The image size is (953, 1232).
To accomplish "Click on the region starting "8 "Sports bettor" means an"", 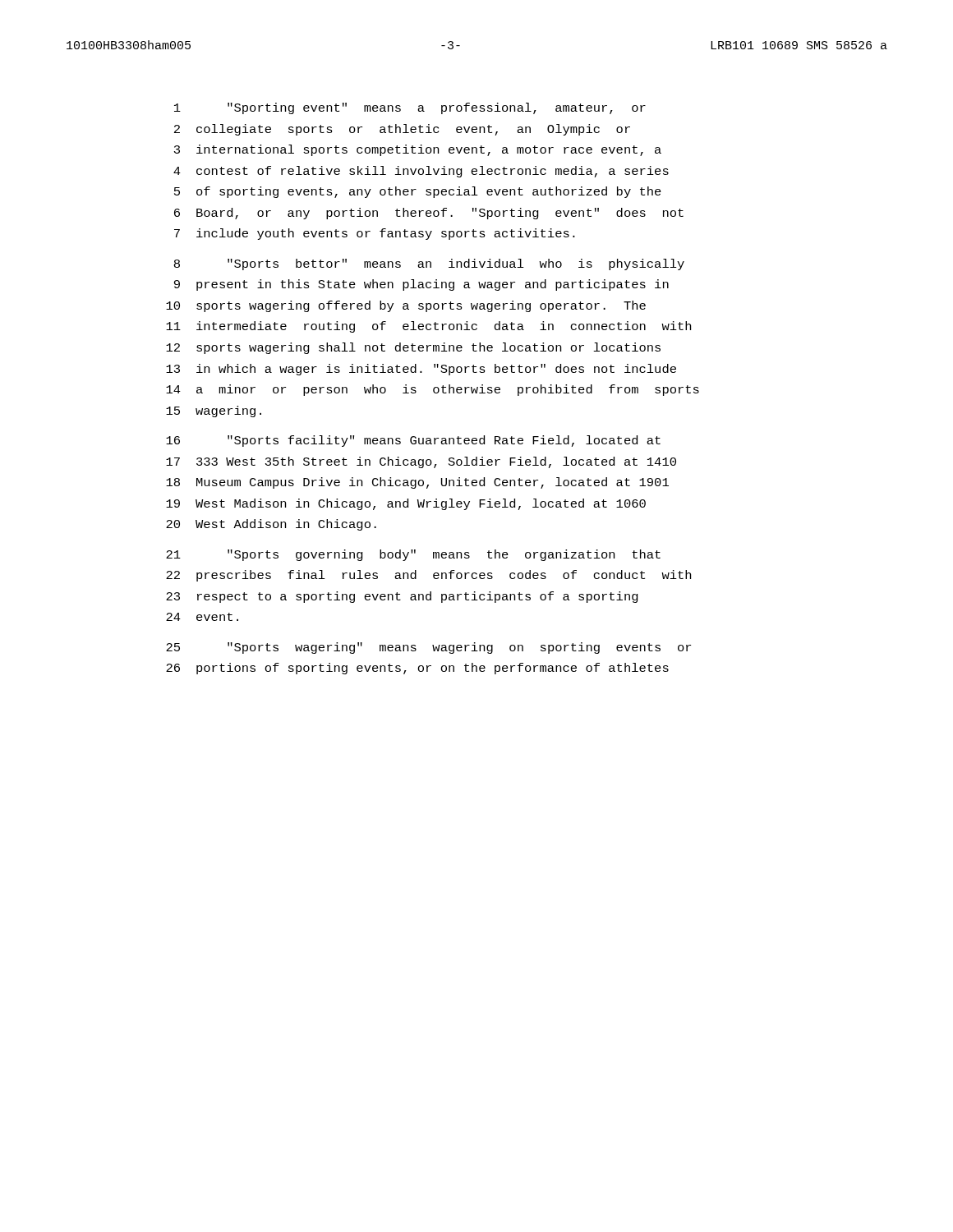I will pyautogui.click(x=509, y=338).
